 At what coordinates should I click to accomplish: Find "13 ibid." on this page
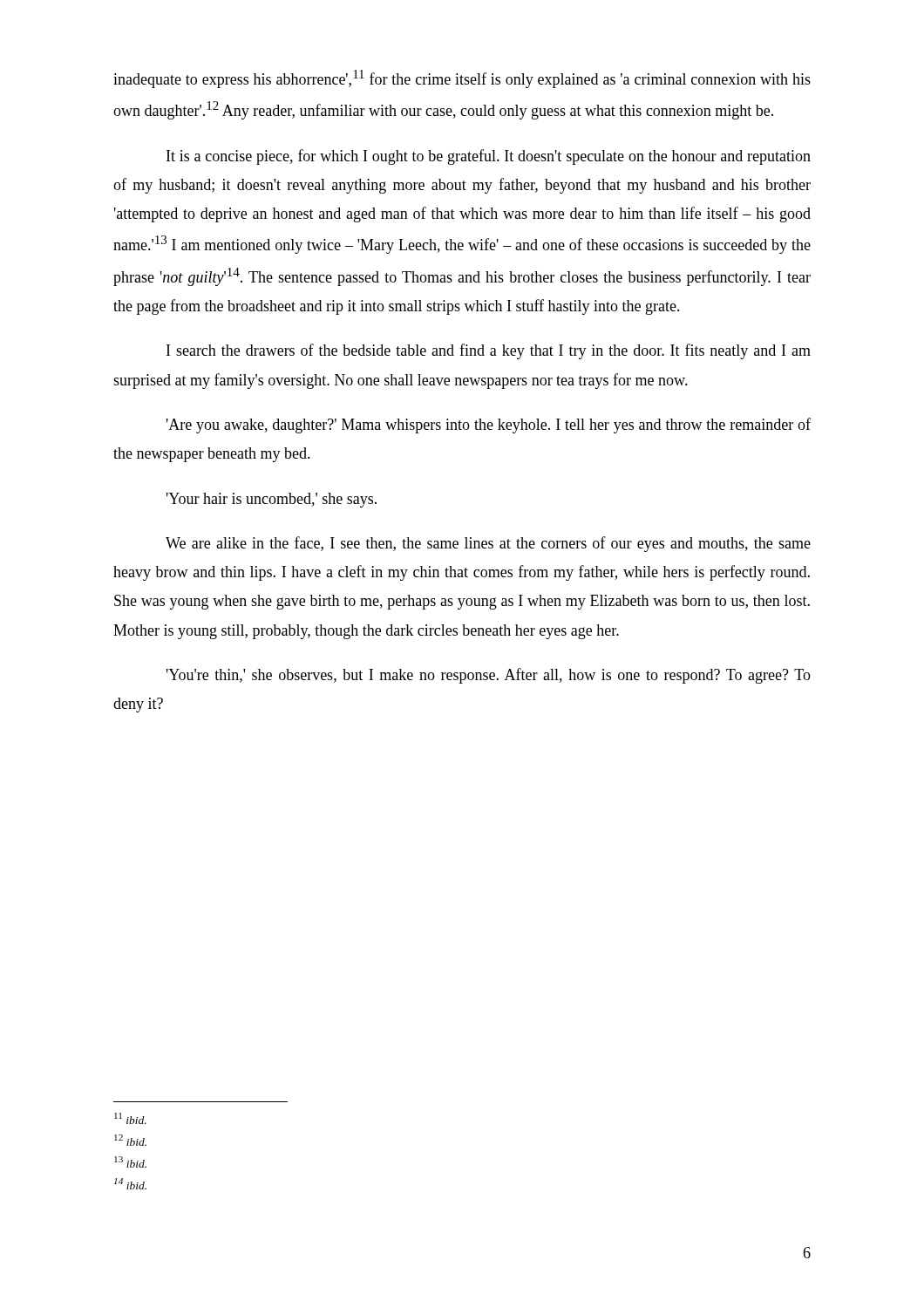tap(130, 1162)
